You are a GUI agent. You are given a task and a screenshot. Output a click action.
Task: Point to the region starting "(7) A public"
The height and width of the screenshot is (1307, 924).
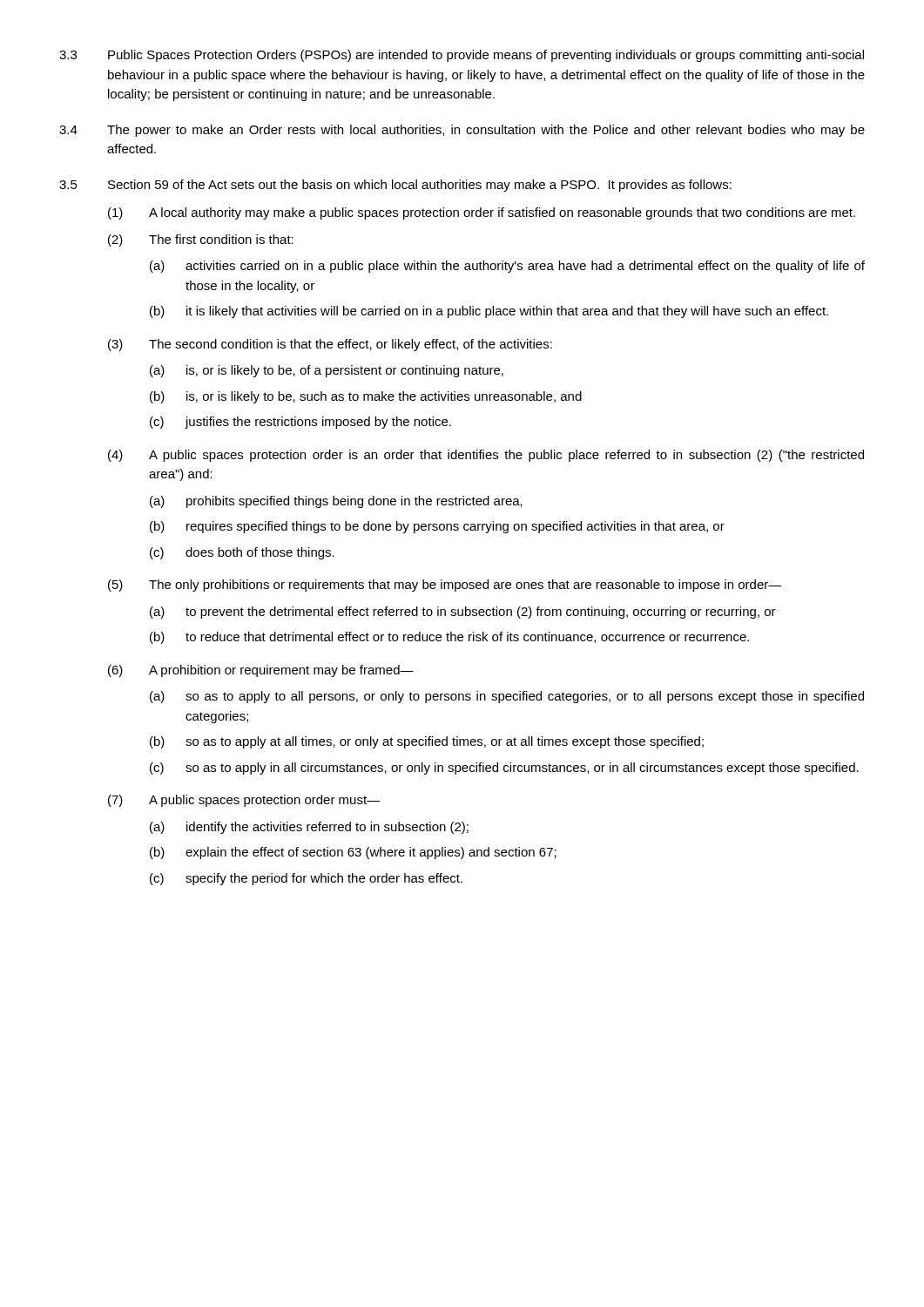[486, 842]
